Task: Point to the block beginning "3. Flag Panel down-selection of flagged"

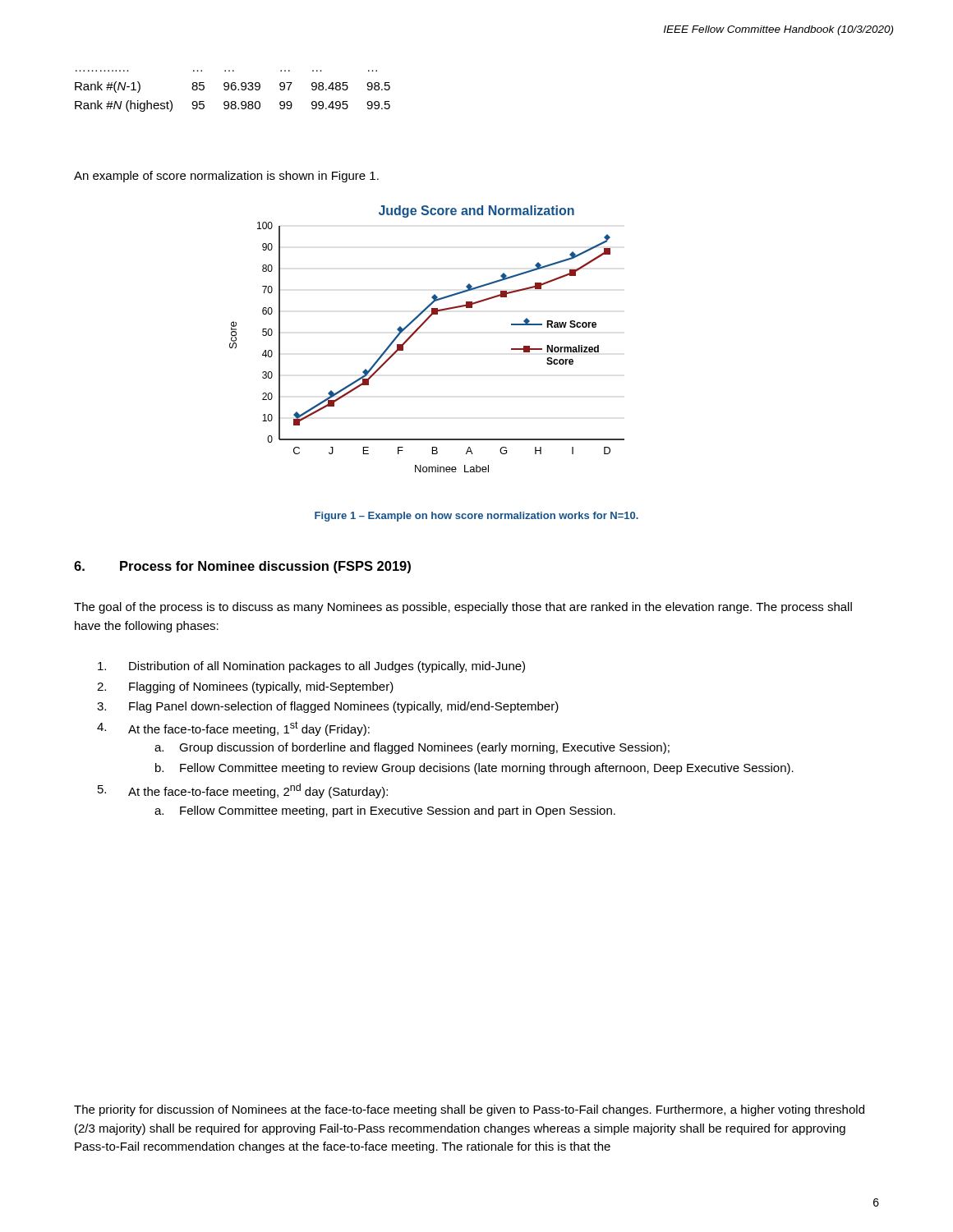Action: click(x=476, y=707)
